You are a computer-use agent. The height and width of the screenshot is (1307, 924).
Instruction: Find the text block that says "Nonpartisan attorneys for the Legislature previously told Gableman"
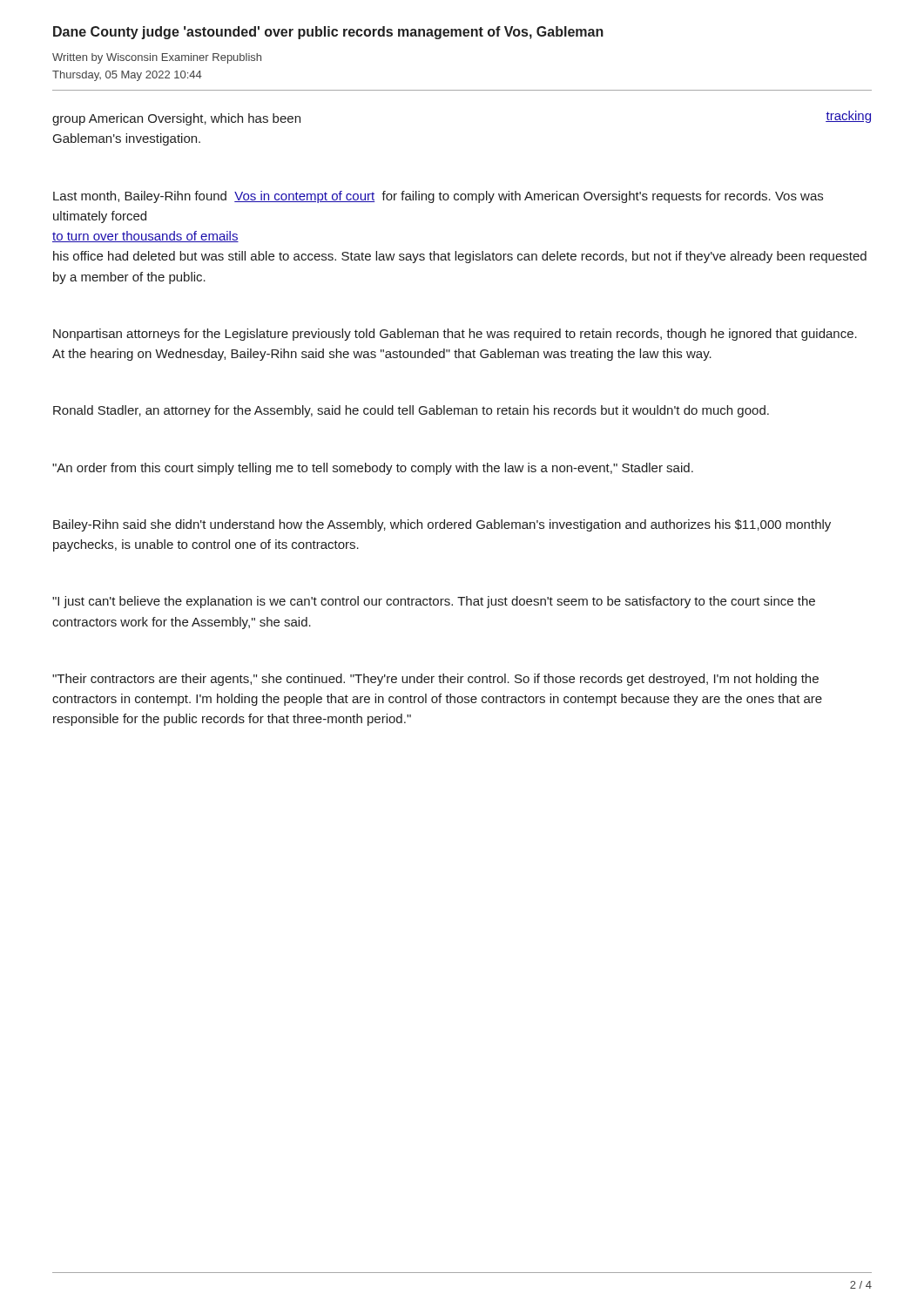(x=455, y=343)
